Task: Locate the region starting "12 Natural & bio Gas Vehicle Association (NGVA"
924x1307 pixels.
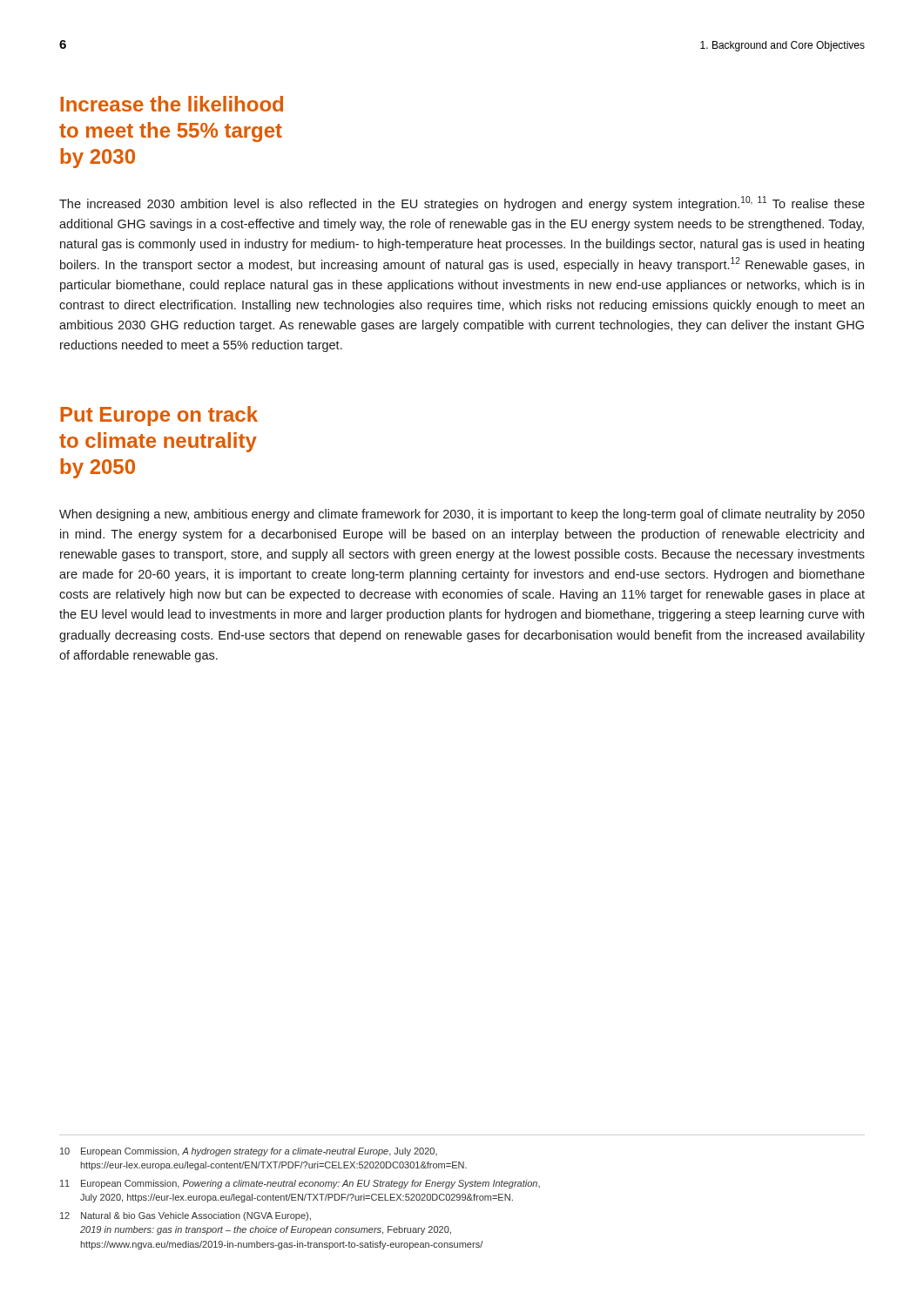Action: click(271, 1230)
